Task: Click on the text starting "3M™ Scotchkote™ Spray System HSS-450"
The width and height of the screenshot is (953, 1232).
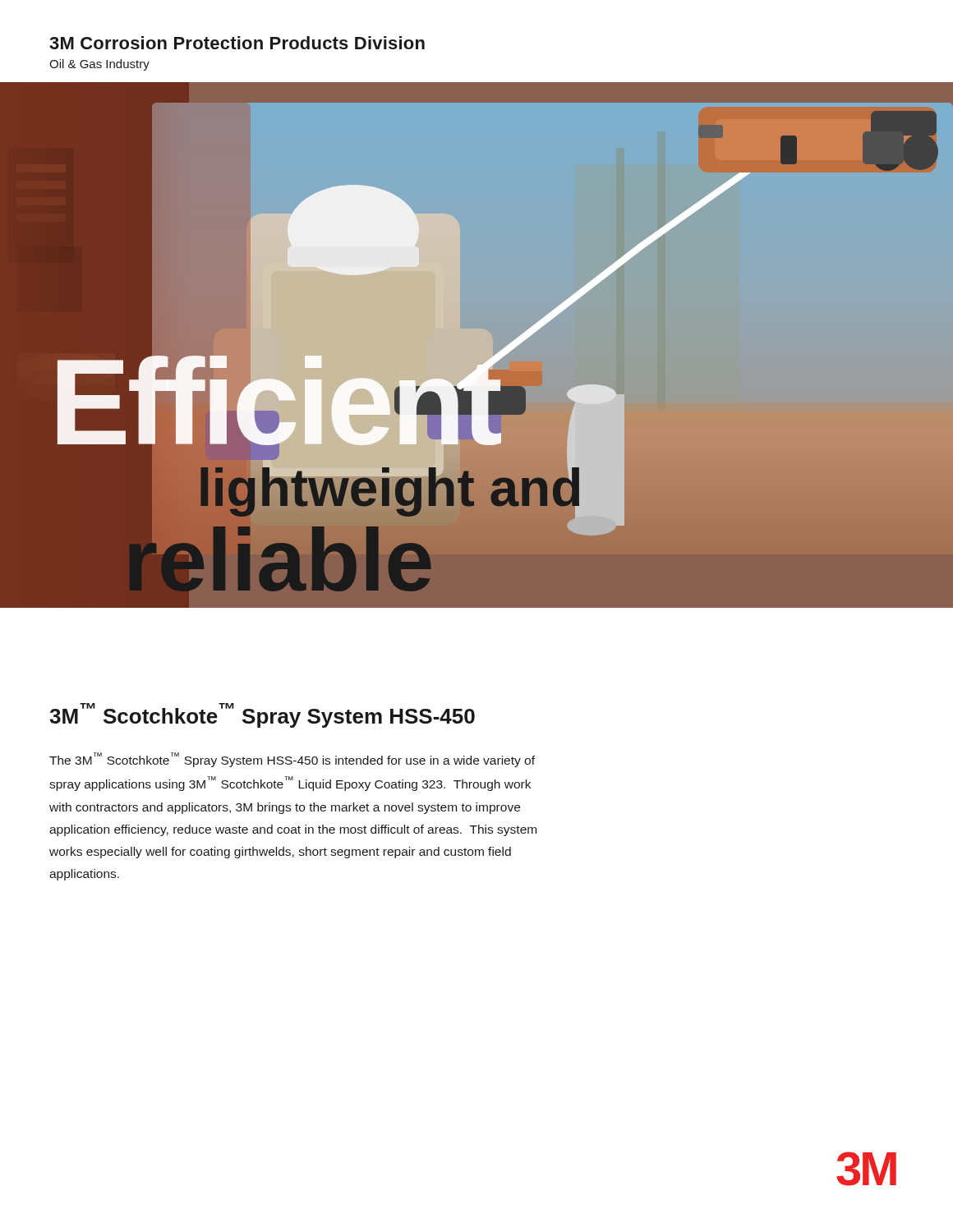Action: (x=262, y=714)
